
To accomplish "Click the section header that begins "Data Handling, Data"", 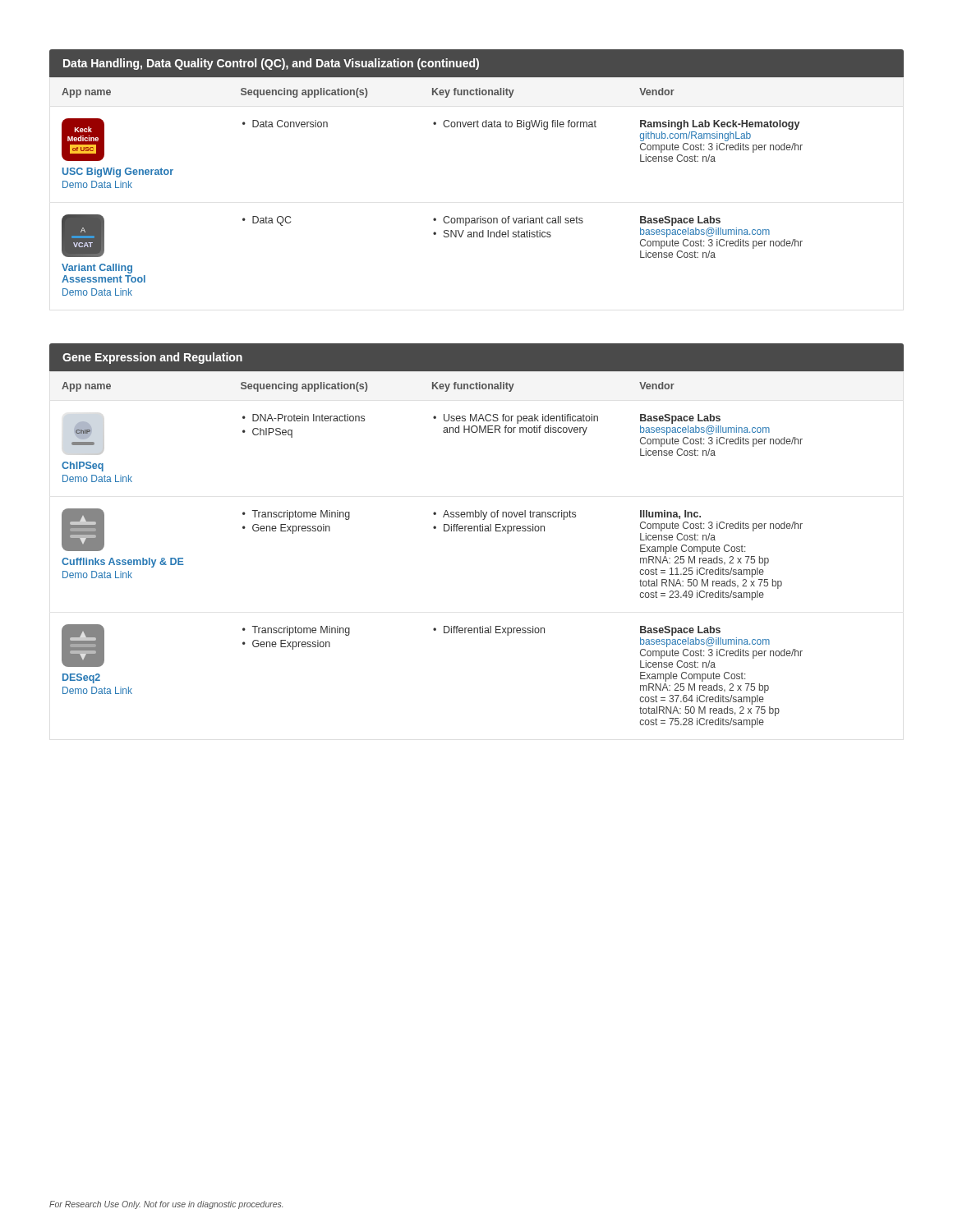I will 476,63.
